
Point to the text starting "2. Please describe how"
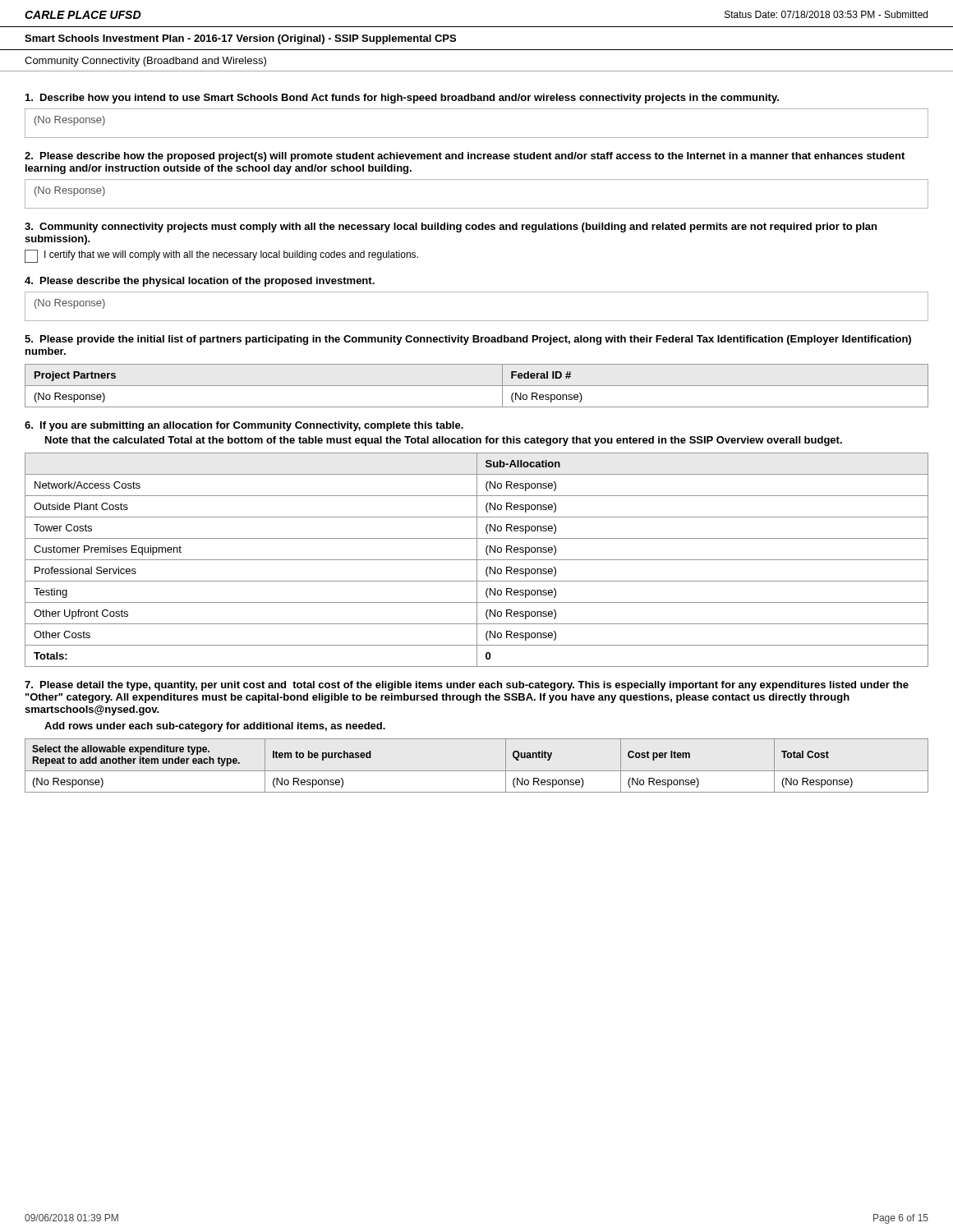[476, 179]
